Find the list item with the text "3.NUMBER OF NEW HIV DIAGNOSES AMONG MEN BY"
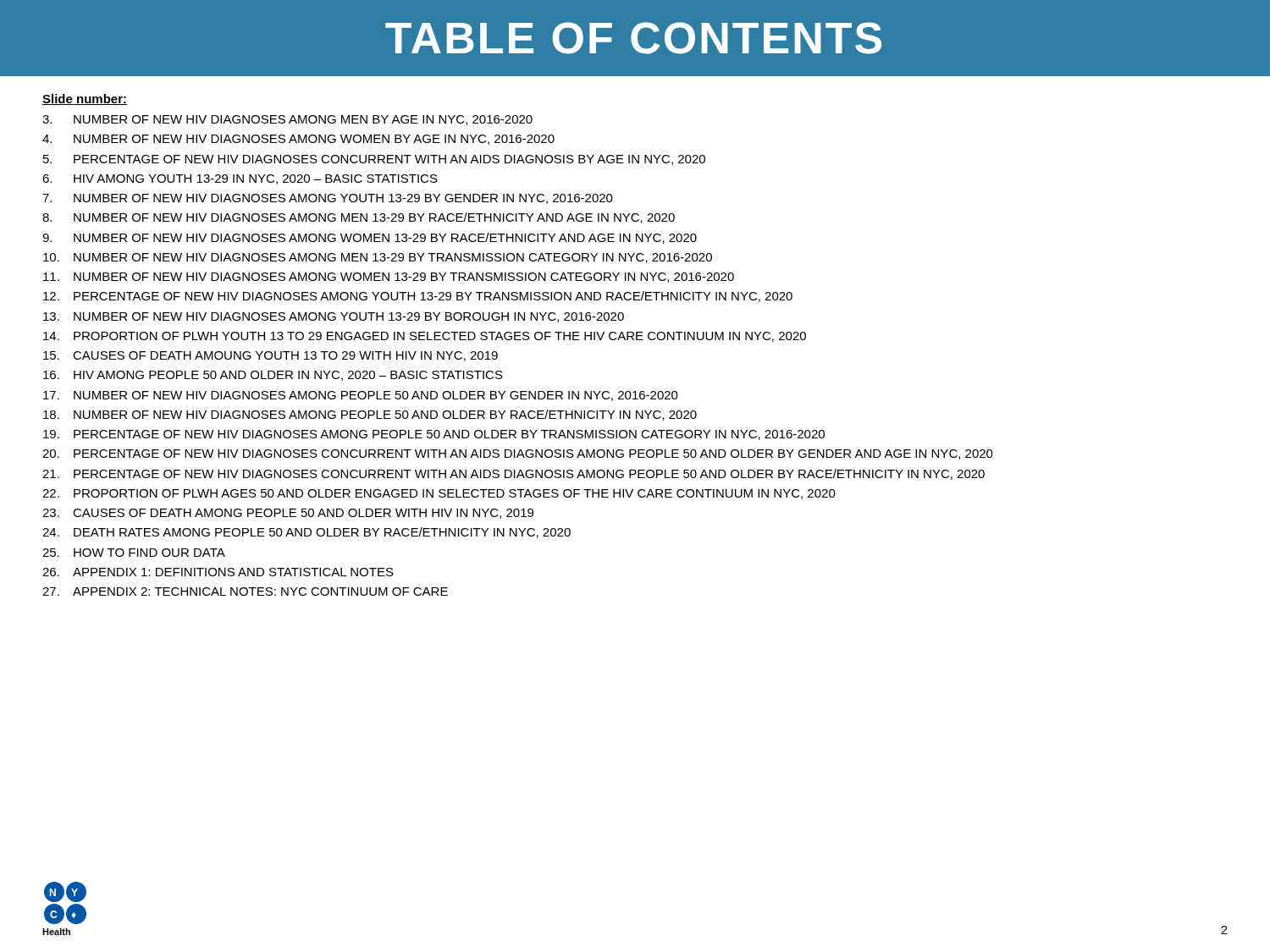Viewport: 1270px width, 952px height. pos(287,120)
